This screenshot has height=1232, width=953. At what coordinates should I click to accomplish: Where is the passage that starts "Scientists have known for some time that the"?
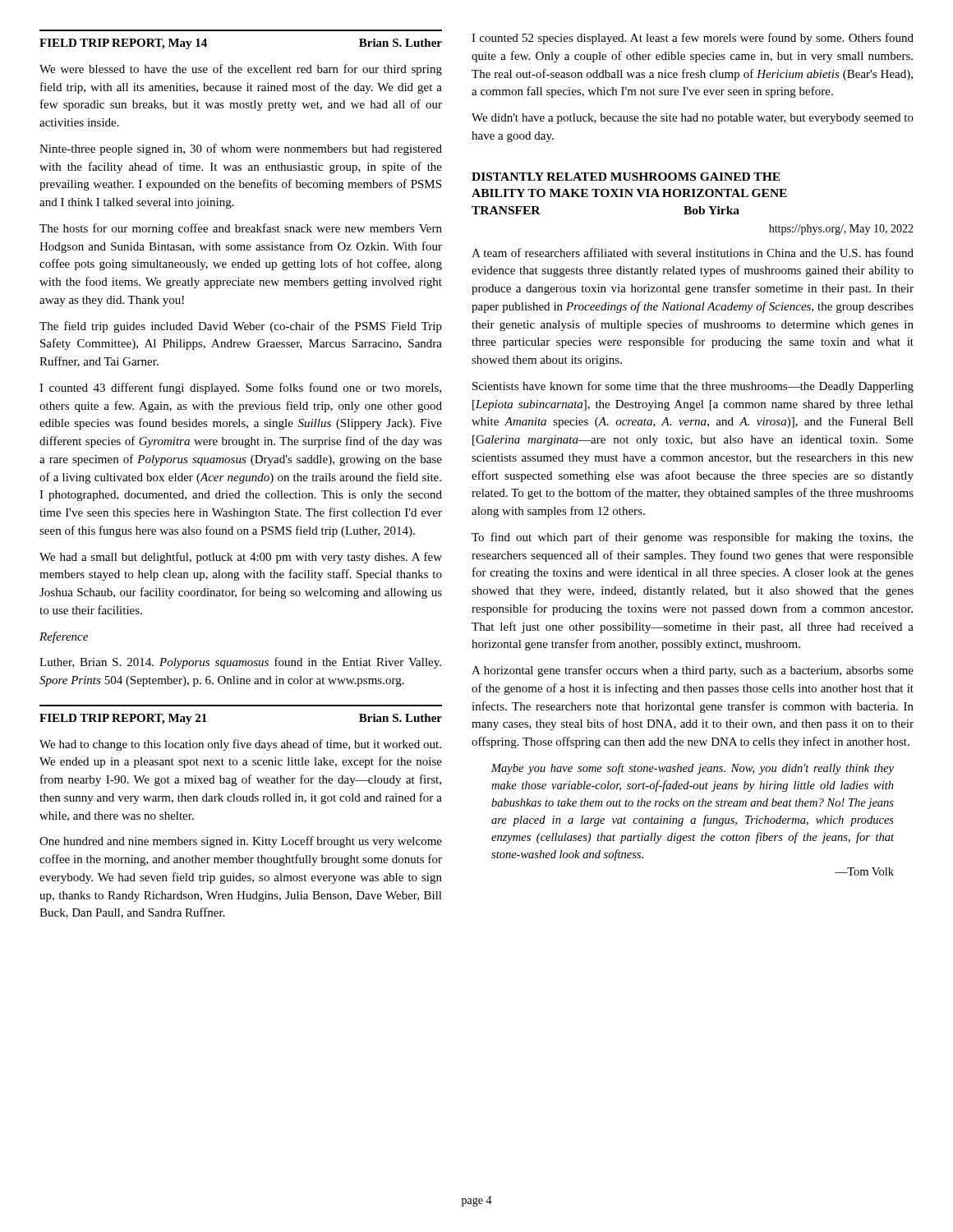[x=693, y=449]
